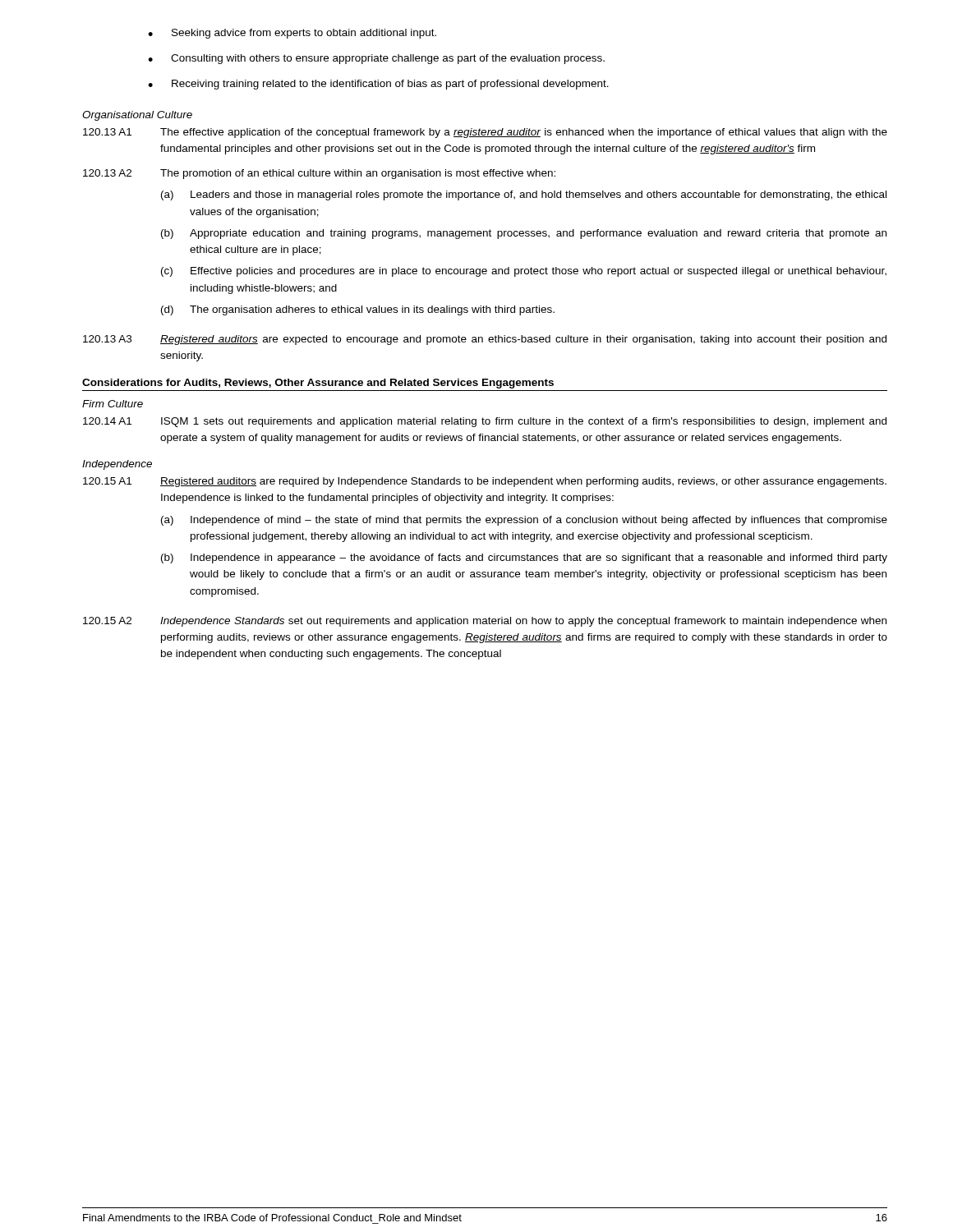
Task: Locate the text block with the text "15 A1 Registered"
Action: click(x=485, y=539)
